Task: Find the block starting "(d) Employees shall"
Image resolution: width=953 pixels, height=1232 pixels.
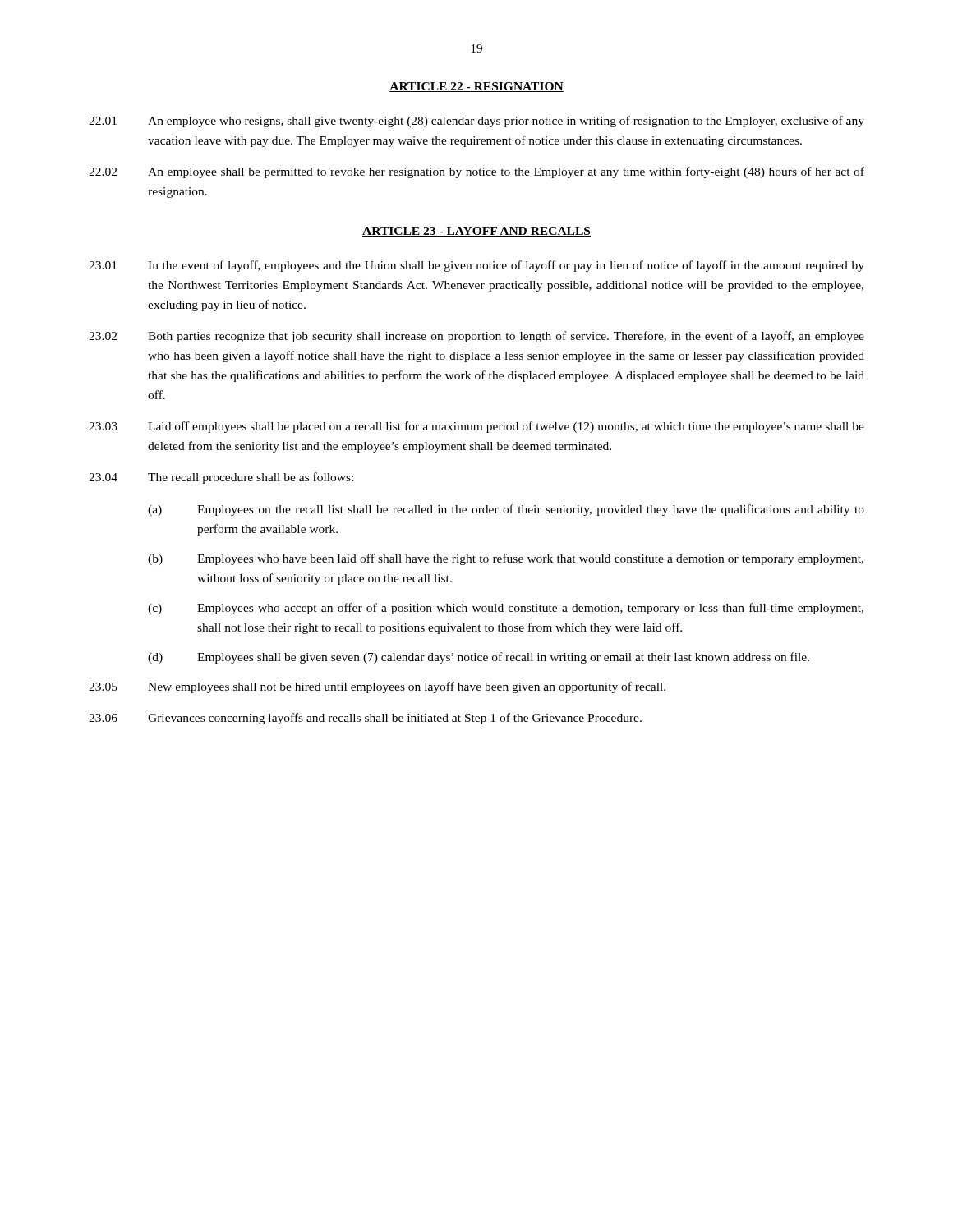Action: pos(506,657)
